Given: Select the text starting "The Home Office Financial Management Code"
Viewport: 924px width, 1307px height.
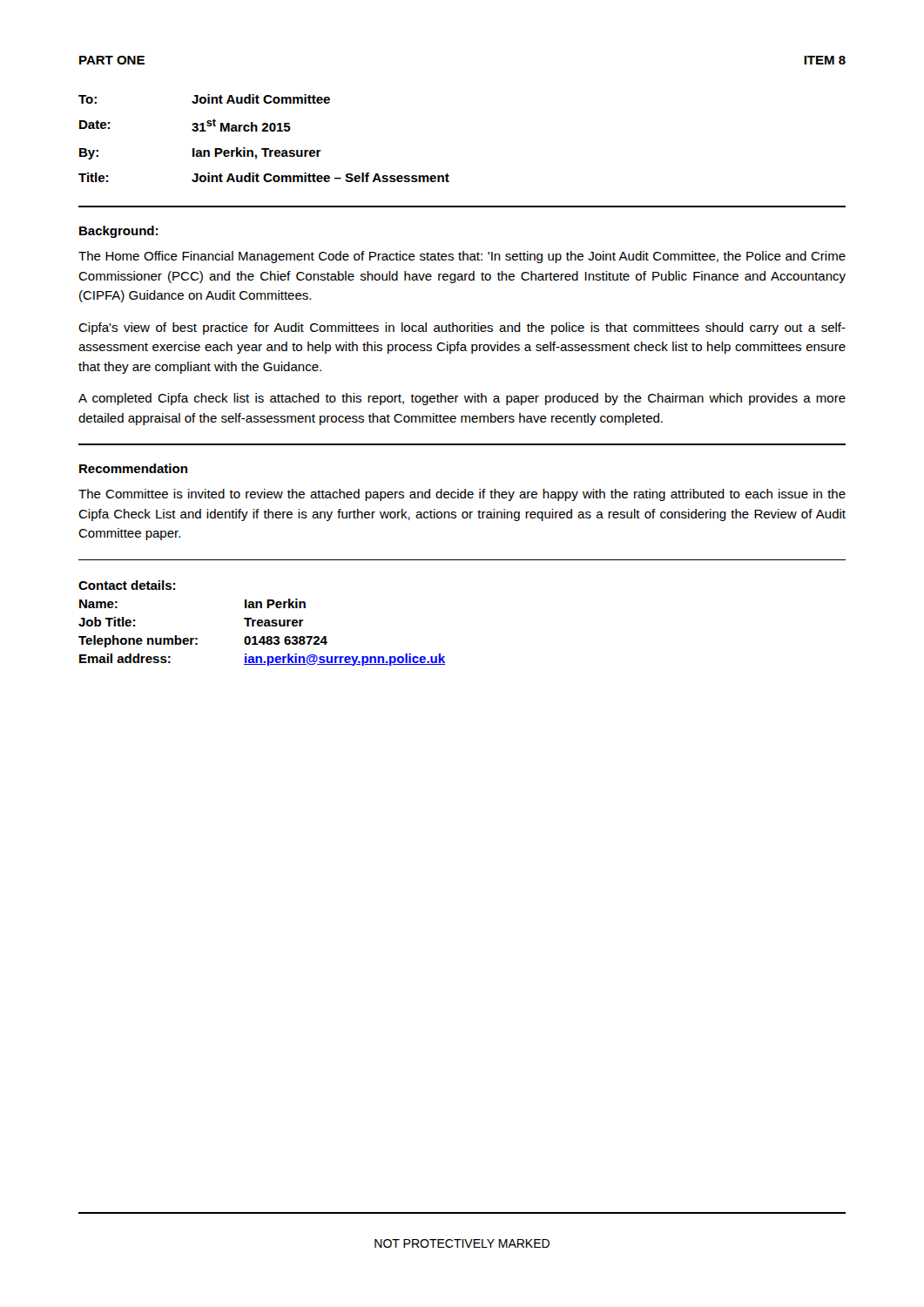Looking at the screenshot, I should (462, 275).
